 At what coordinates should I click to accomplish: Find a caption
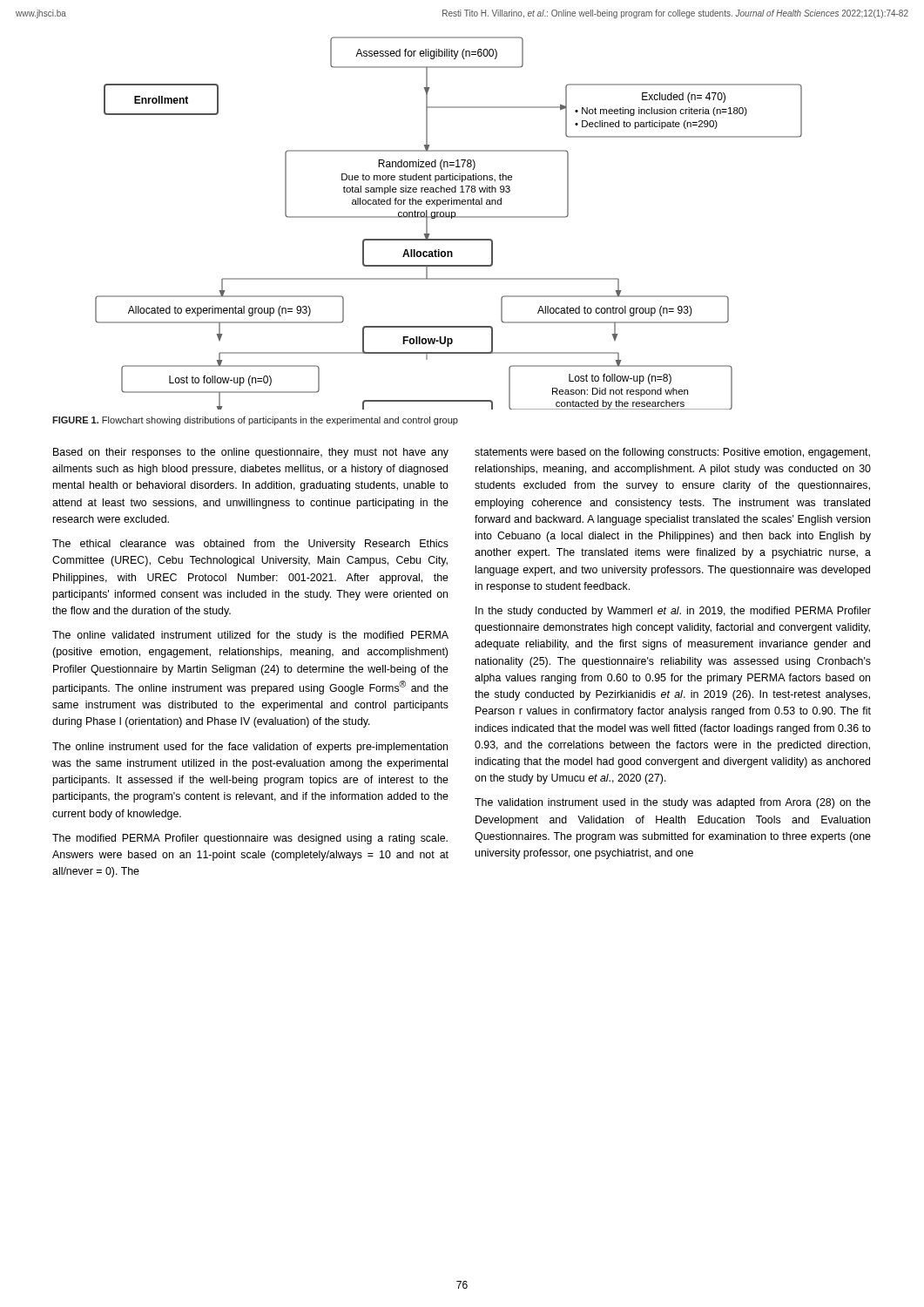[x=255, y=420]
